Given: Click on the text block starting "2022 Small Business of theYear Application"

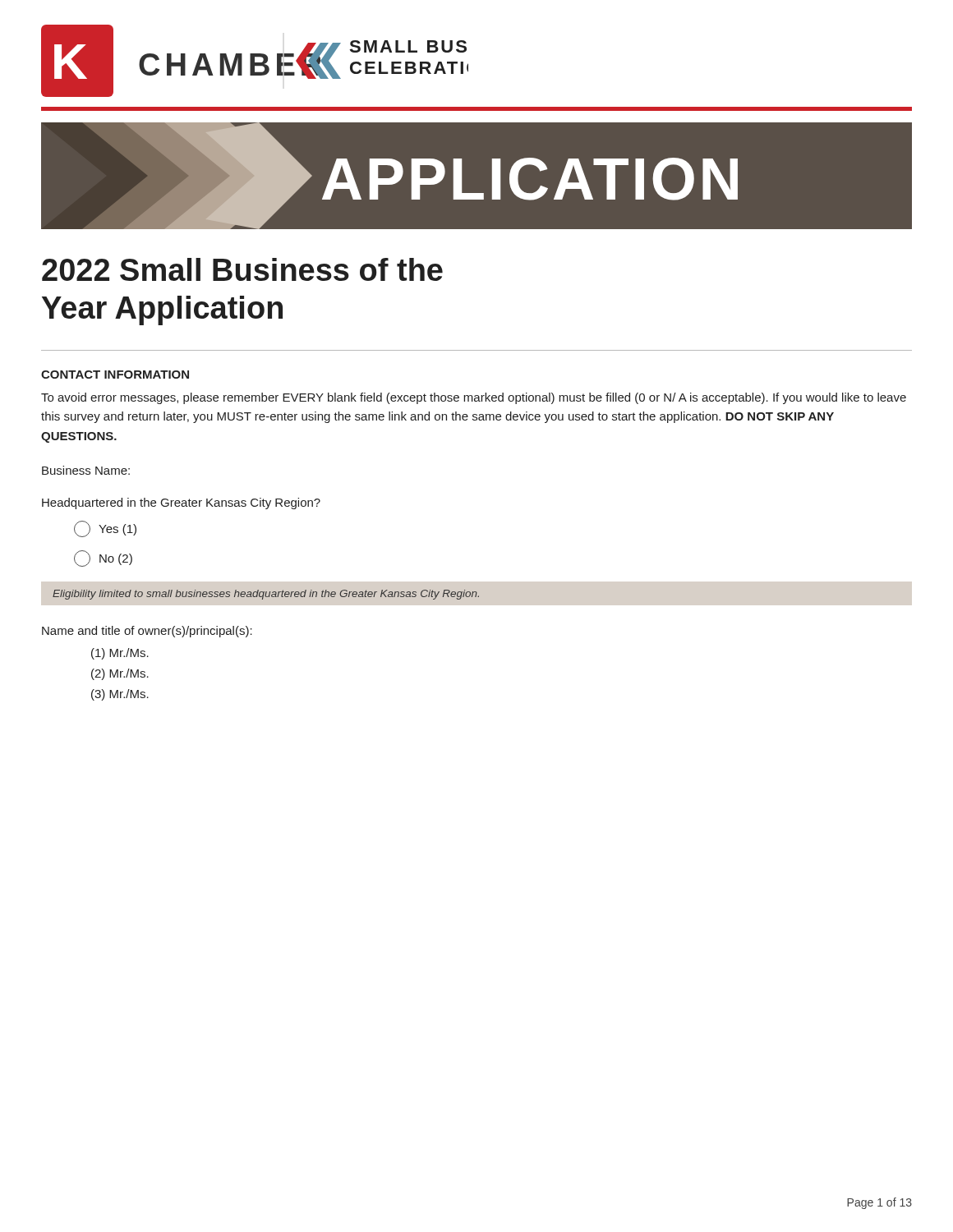Looking at the screenshot, I should 242,269.
